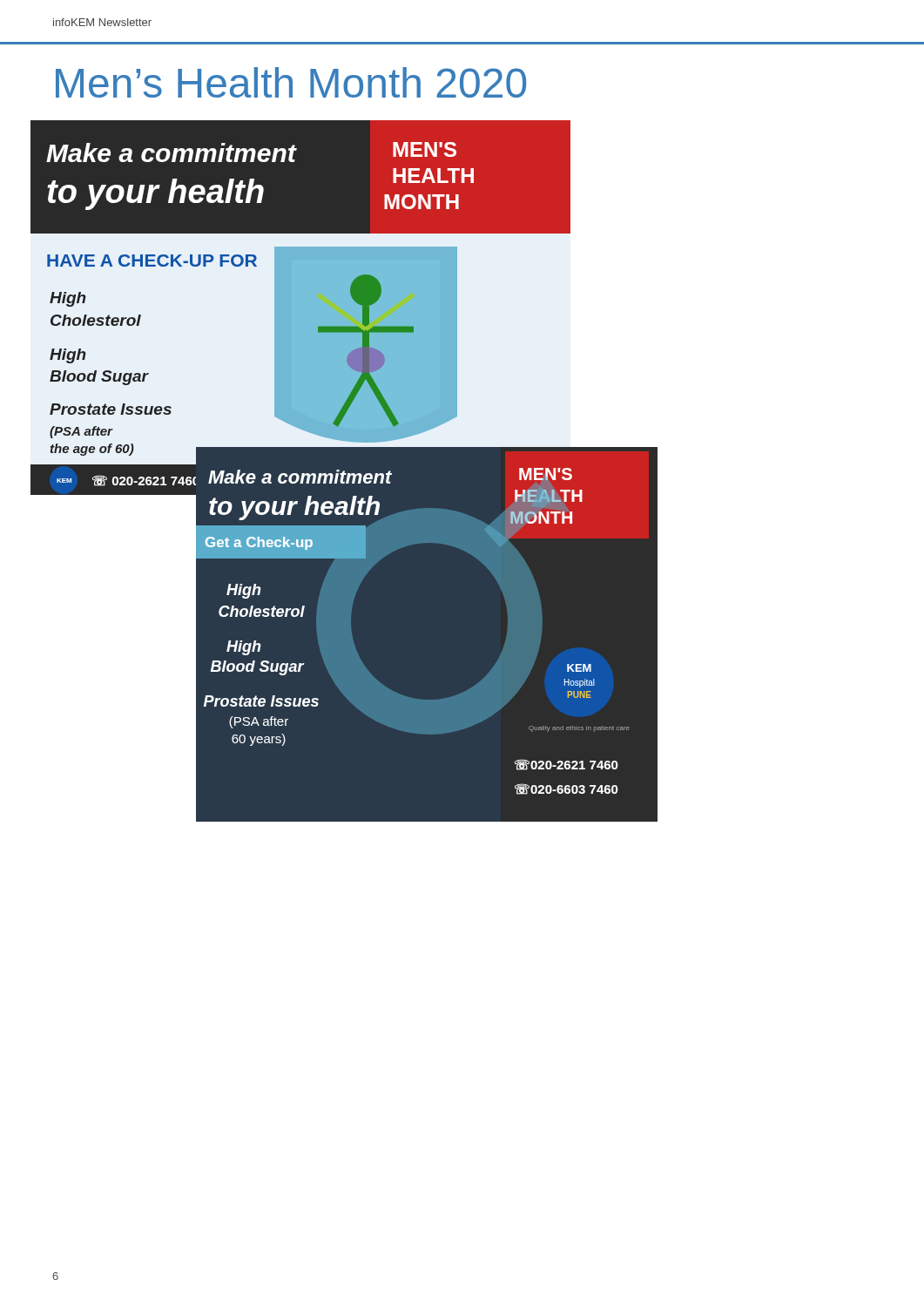The height and width of the screenshot is (1307, 924).
Task: Navigate to the passage starting "Men’s Health Month 2020"
Action: click(x=290, y=83)
